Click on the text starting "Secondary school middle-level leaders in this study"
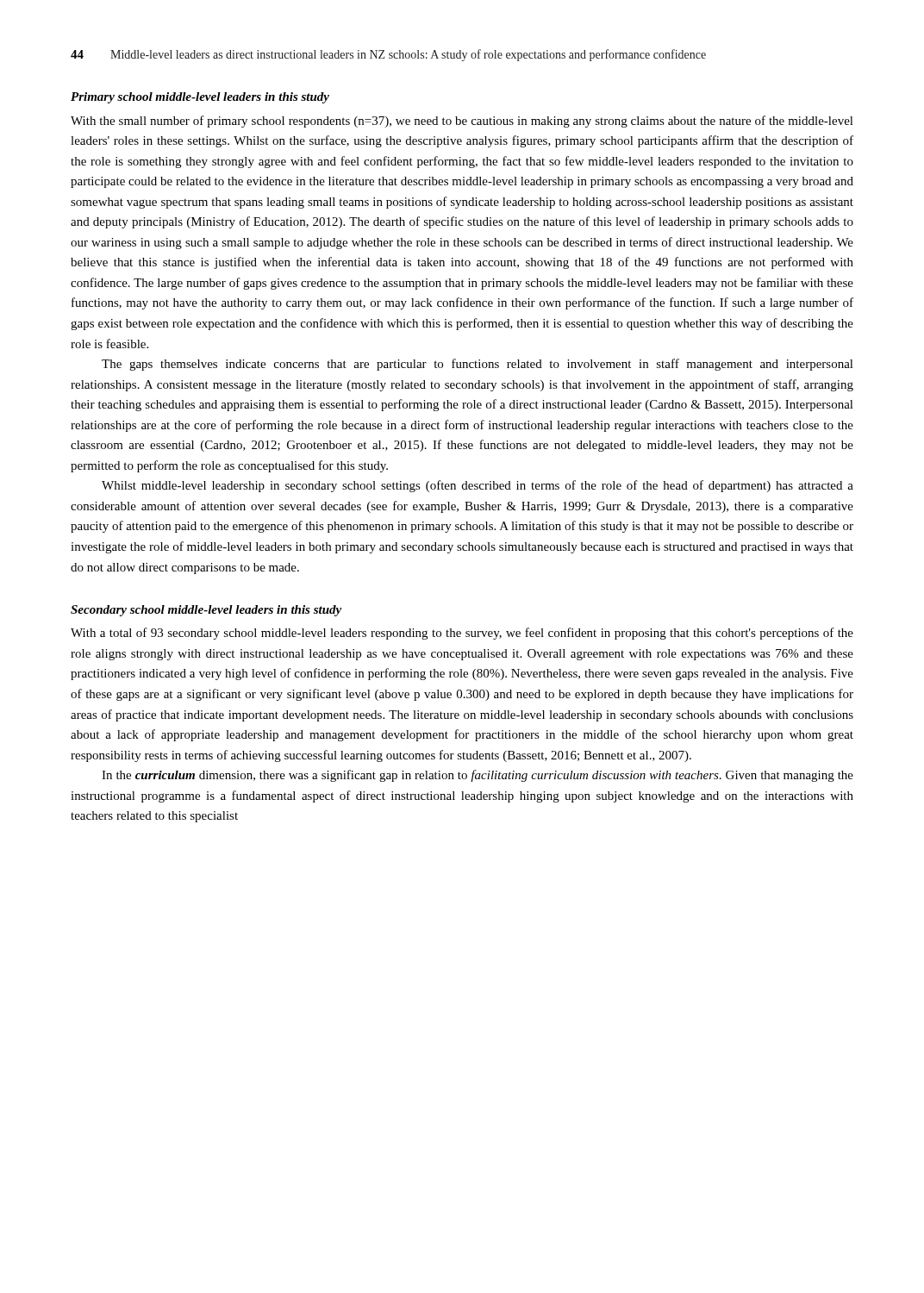 (206, 610)
